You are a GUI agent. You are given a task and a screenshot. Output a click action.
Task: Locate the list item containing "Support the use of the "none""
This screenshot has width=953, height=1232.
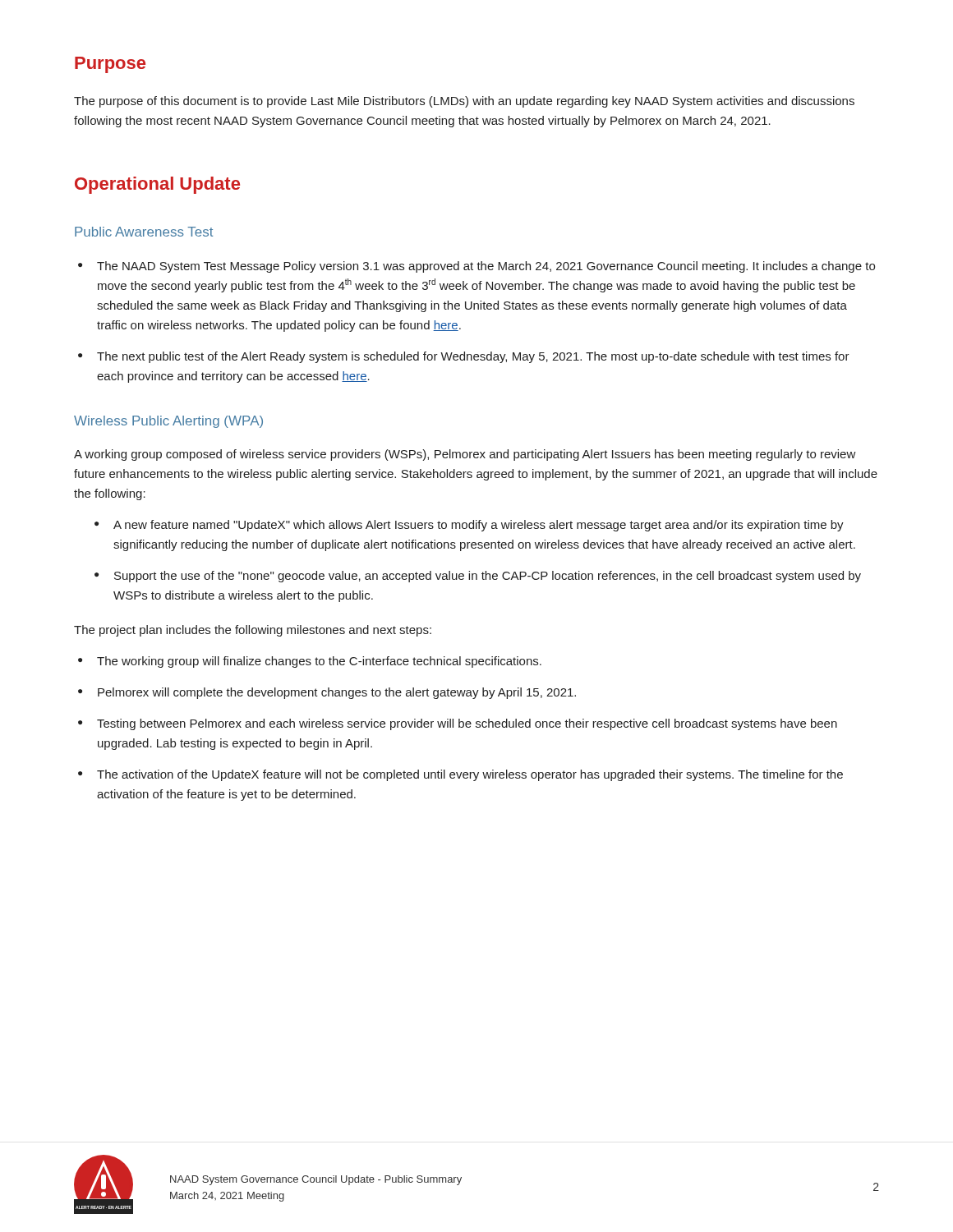pos(487,585)
